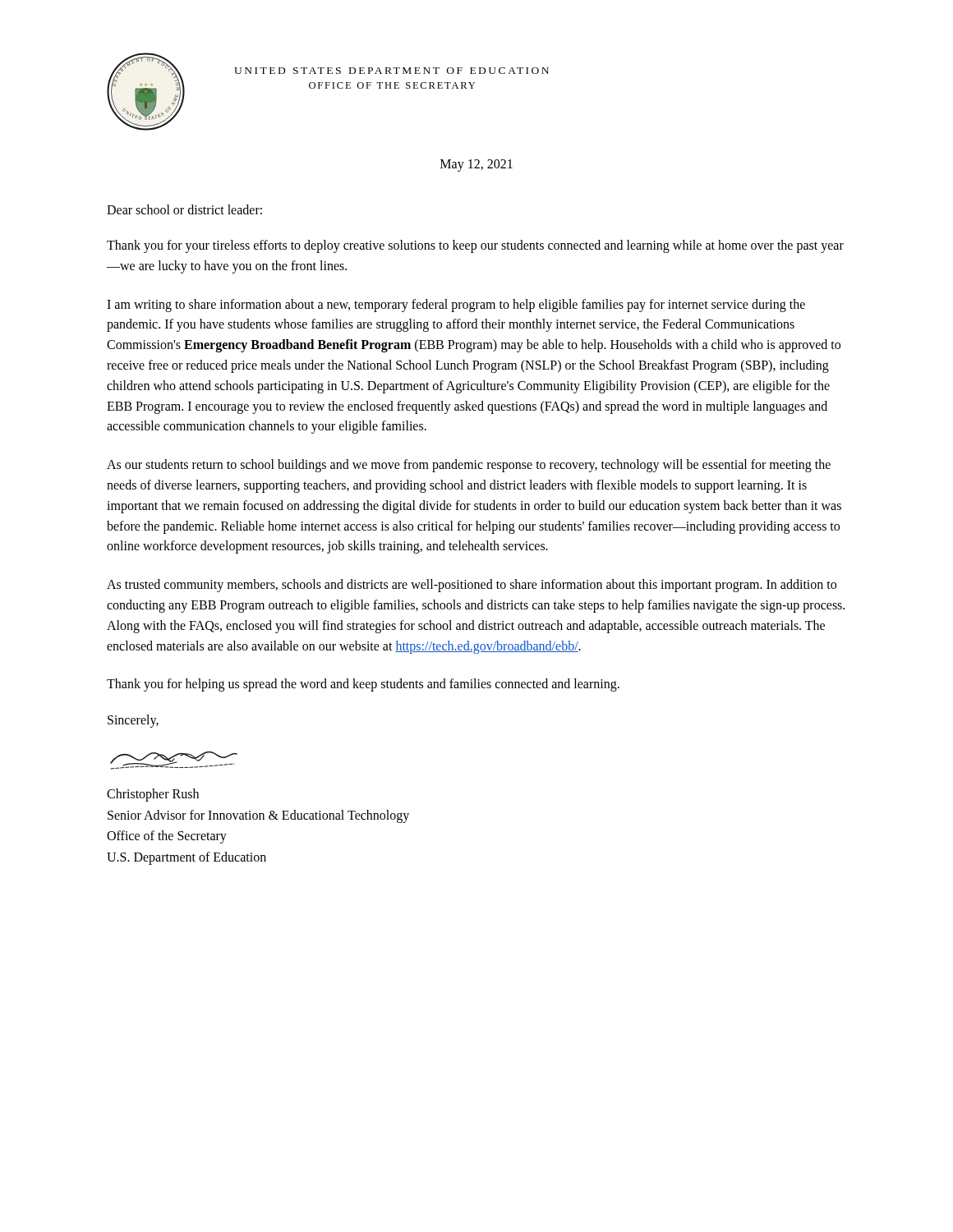Viewport: 953px width, 1232px height.
Task: Click on the text block with the text "I am writing to share information about"
Action: (x=474, y=365)
